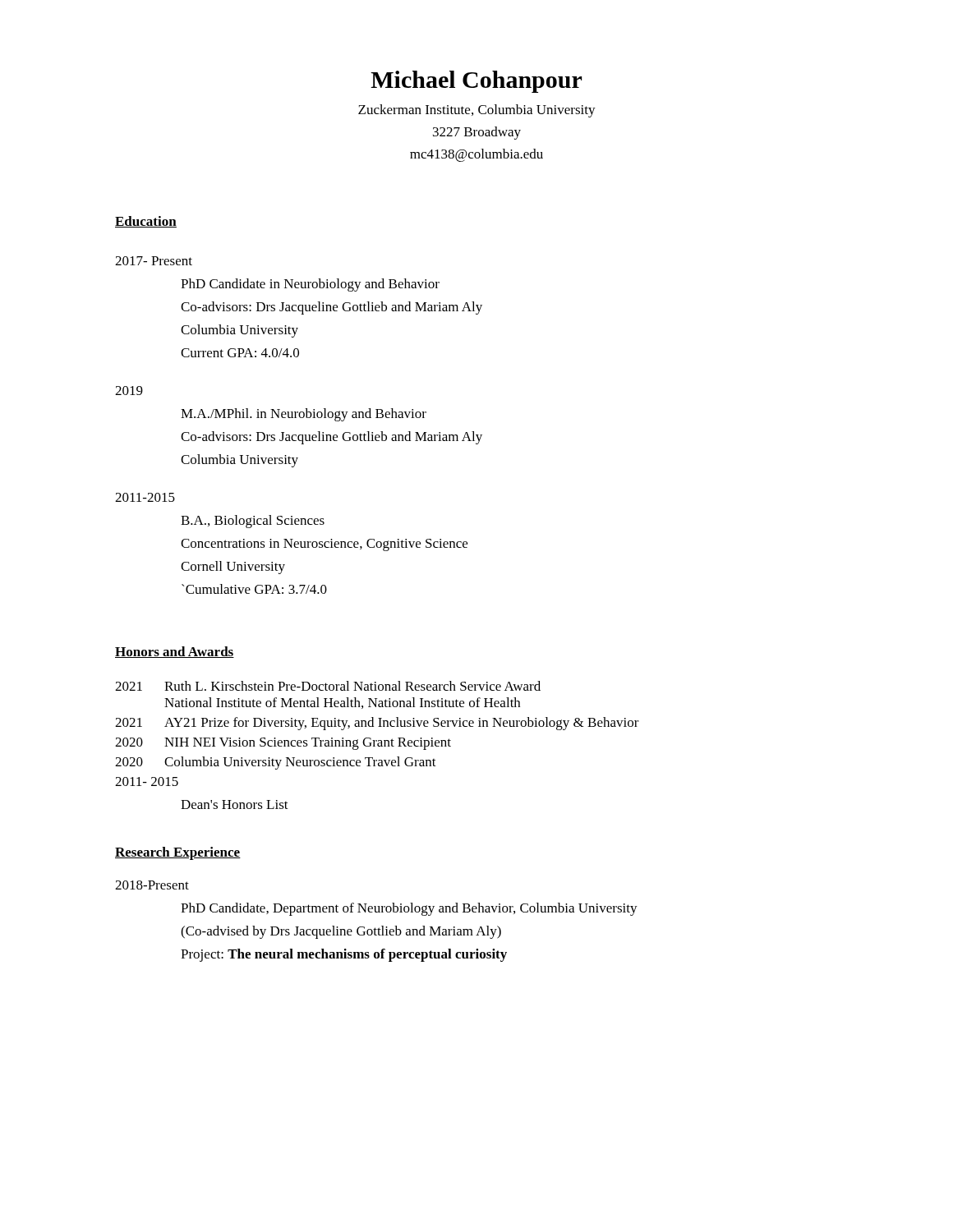Point to the text starting "2021 AY21 Prize for Diversity, Equity, and Inclusive"
The image size is (953, 1232).
pyautogui.click(x=476, y=723)
